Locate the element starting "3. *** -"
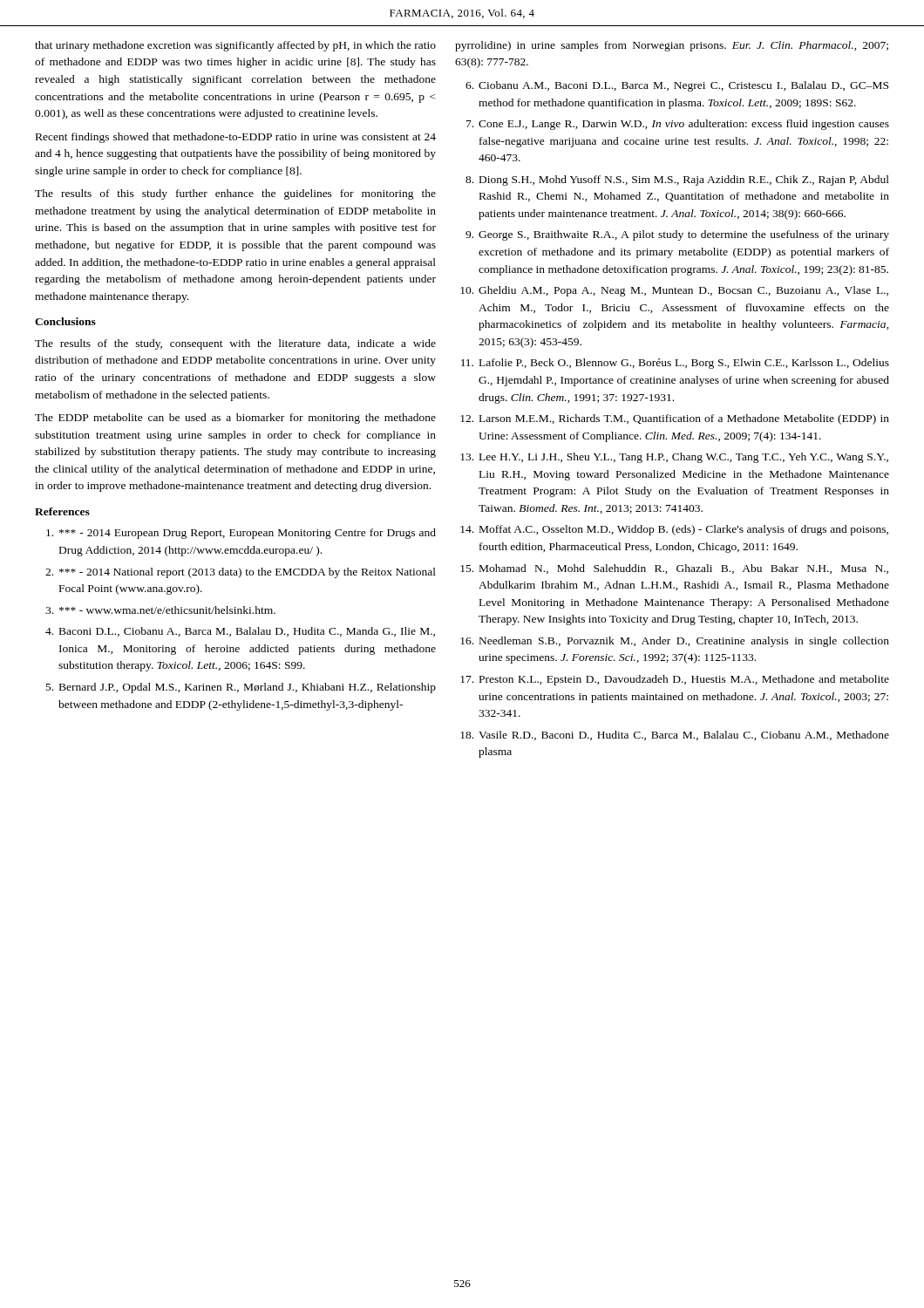 [x=235, y=610]
